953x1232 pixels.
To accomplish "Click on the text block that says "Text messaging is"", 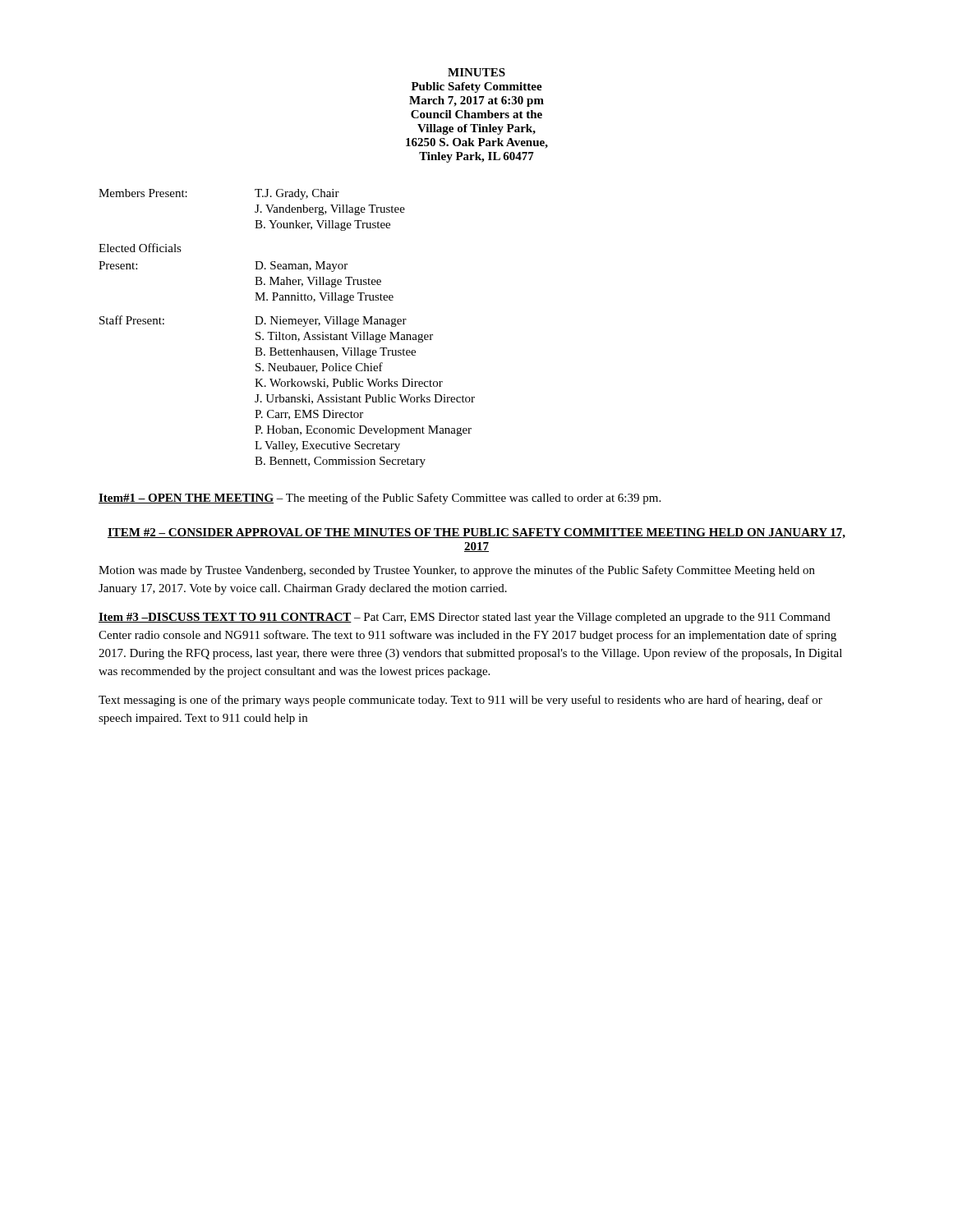I will click(x=476, y=710).
